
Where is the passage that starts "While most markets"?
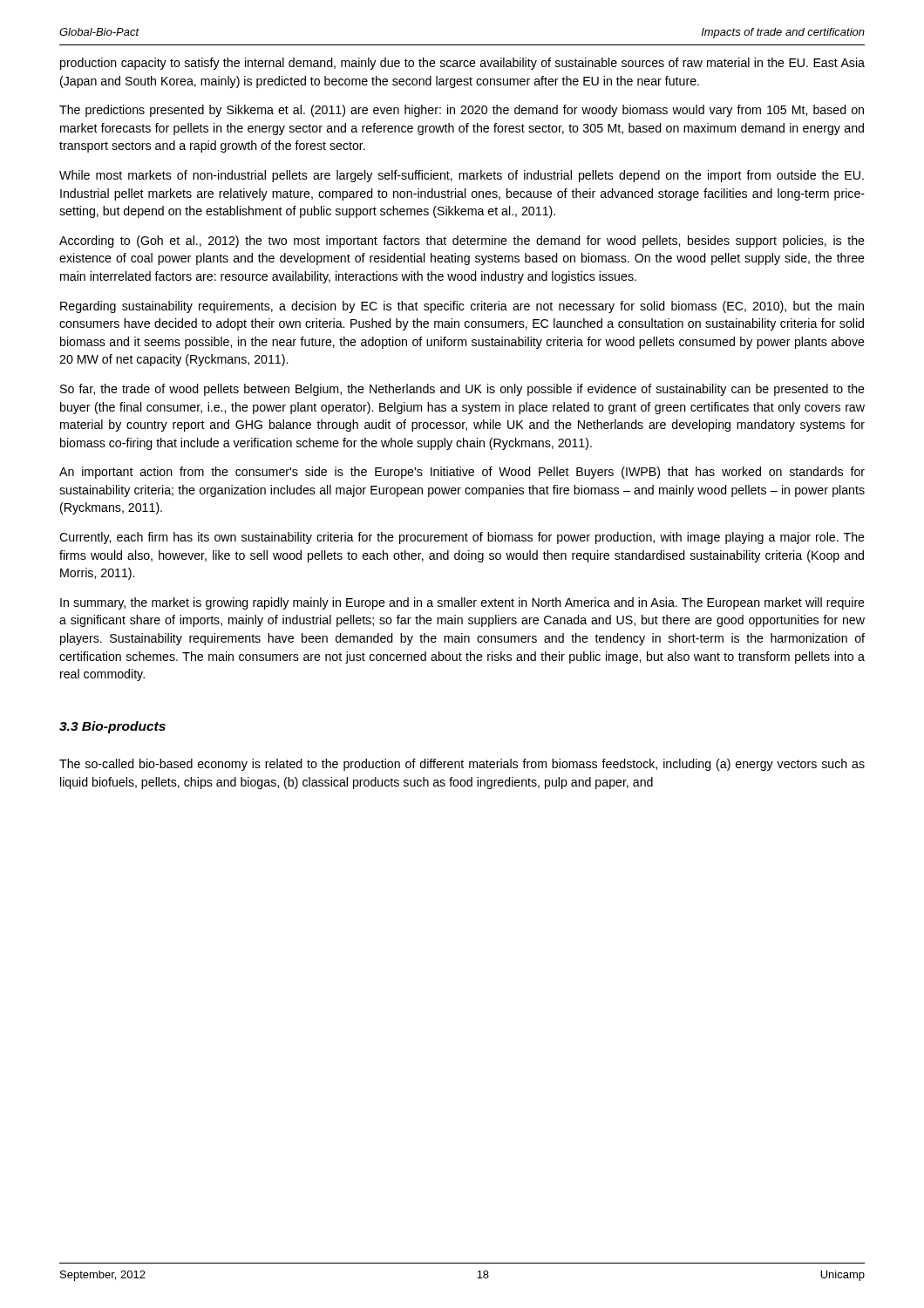point(462,193)
